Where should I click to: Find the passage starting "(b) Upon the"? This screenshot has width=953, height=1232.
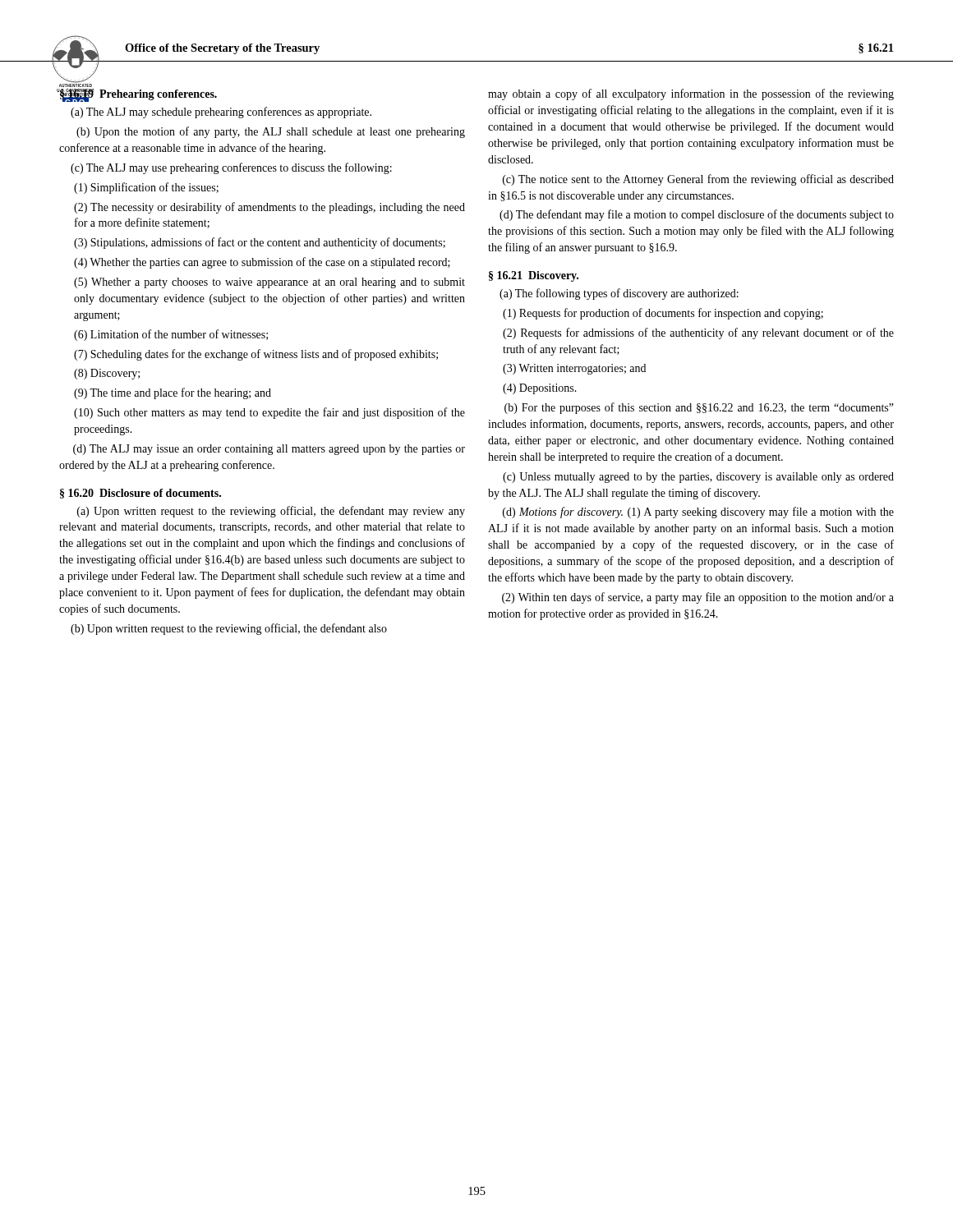pos(262,140)
